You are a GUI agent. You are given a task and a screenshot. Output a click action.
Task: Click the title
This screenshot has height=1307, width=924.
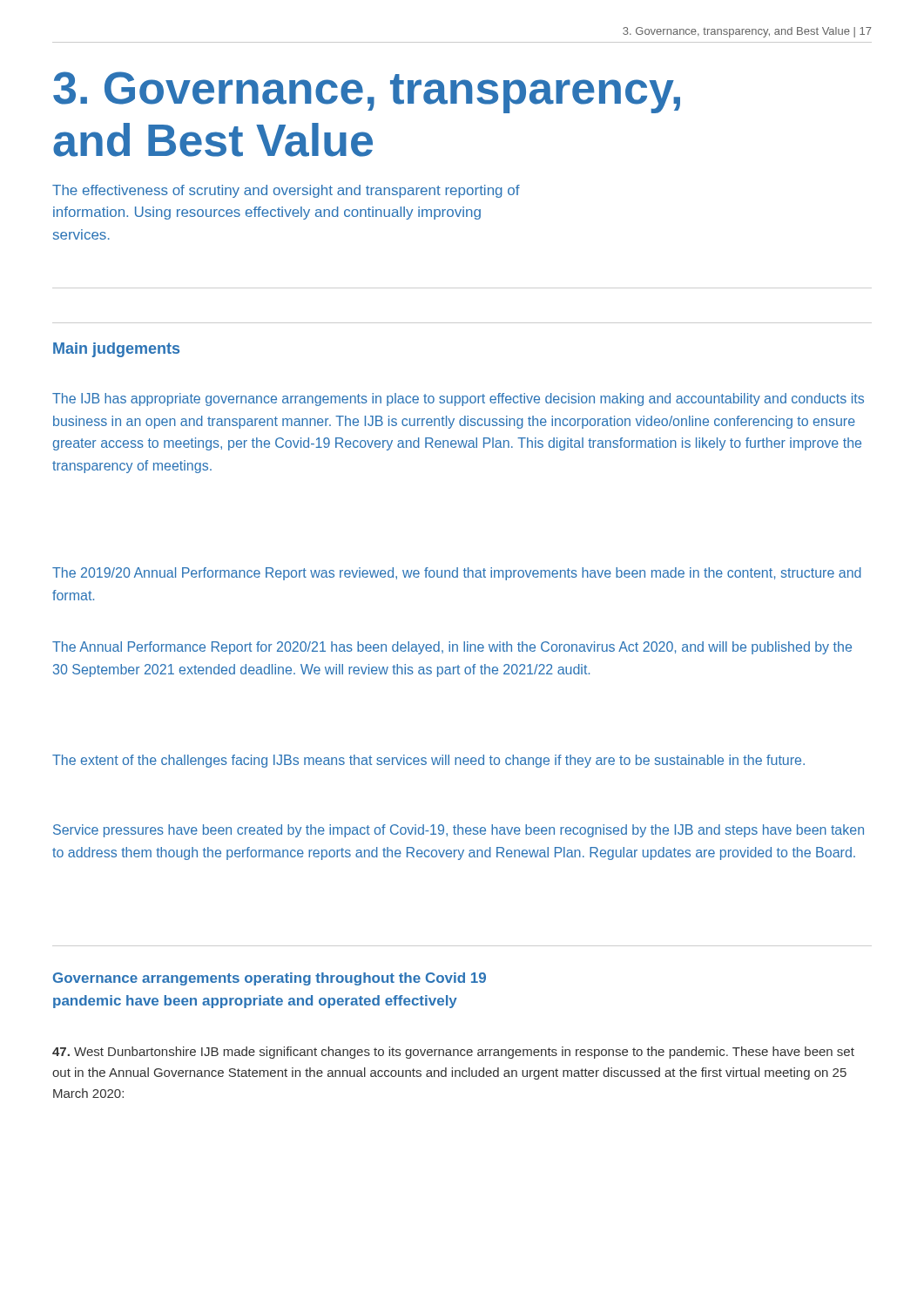point(462,154)
